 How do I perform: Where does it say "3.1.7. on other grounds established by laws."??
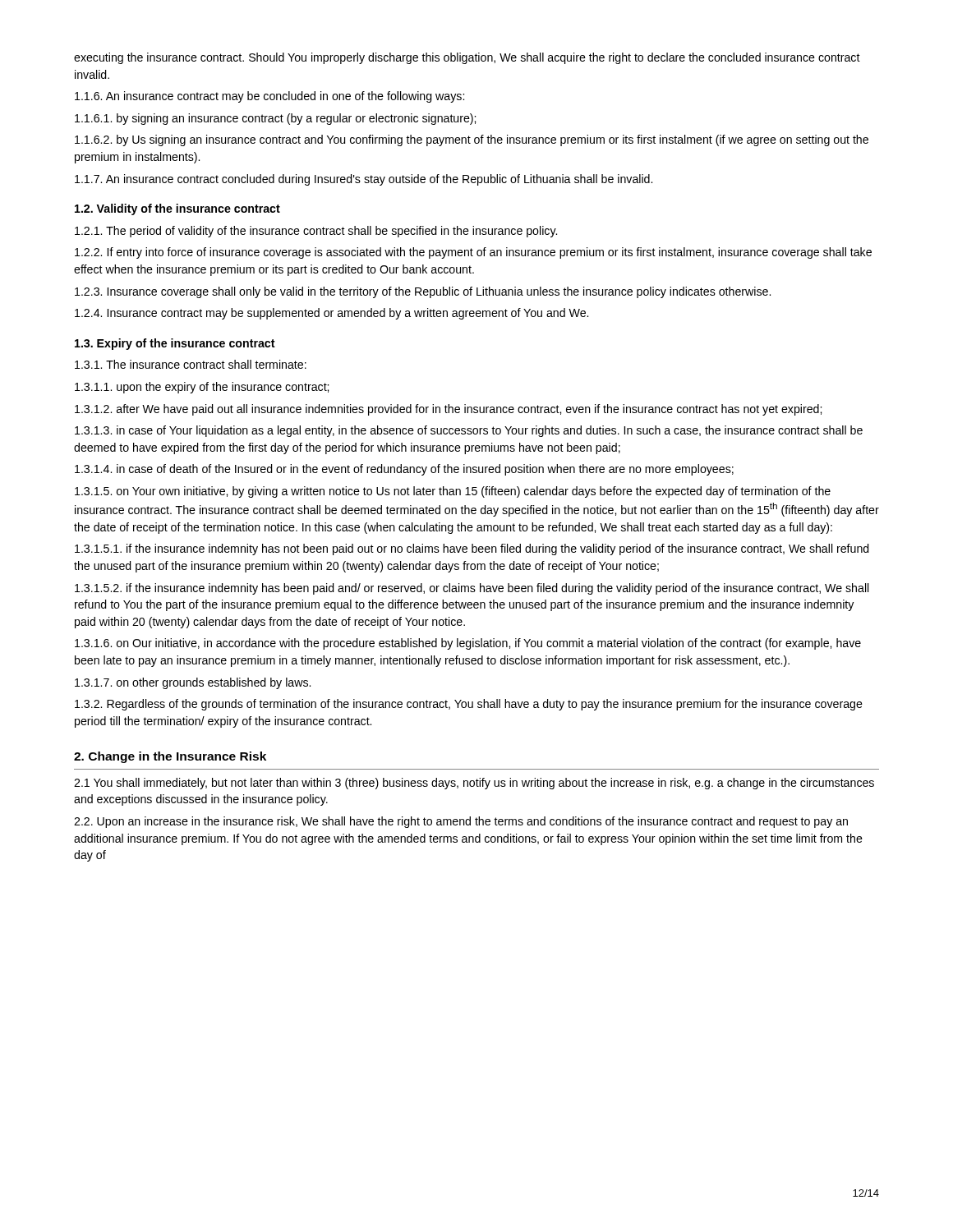point(193,682)
